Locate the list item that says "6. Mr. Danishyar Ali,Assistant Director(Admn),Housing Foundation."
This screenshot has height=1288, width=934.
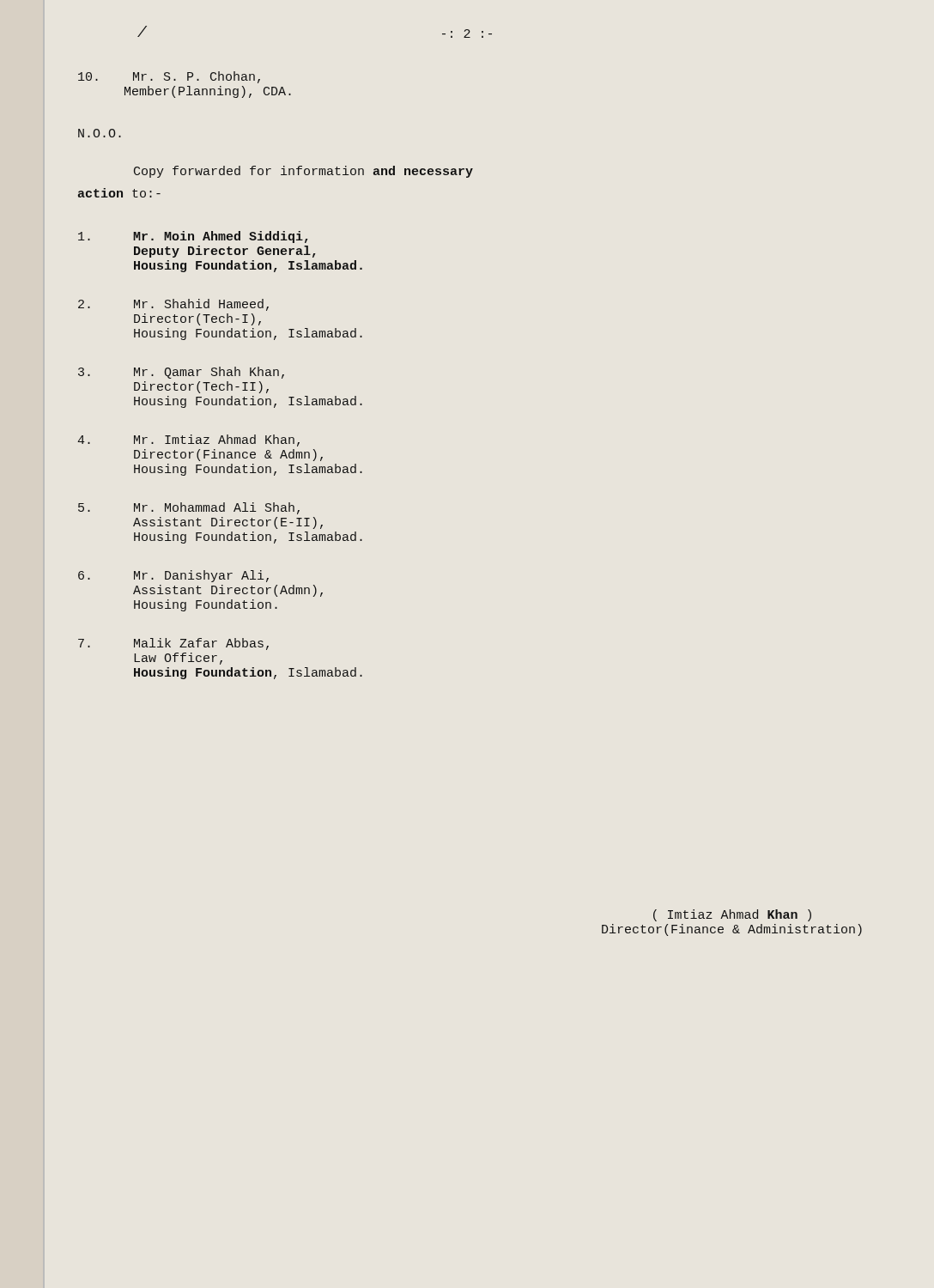[202, 591]
